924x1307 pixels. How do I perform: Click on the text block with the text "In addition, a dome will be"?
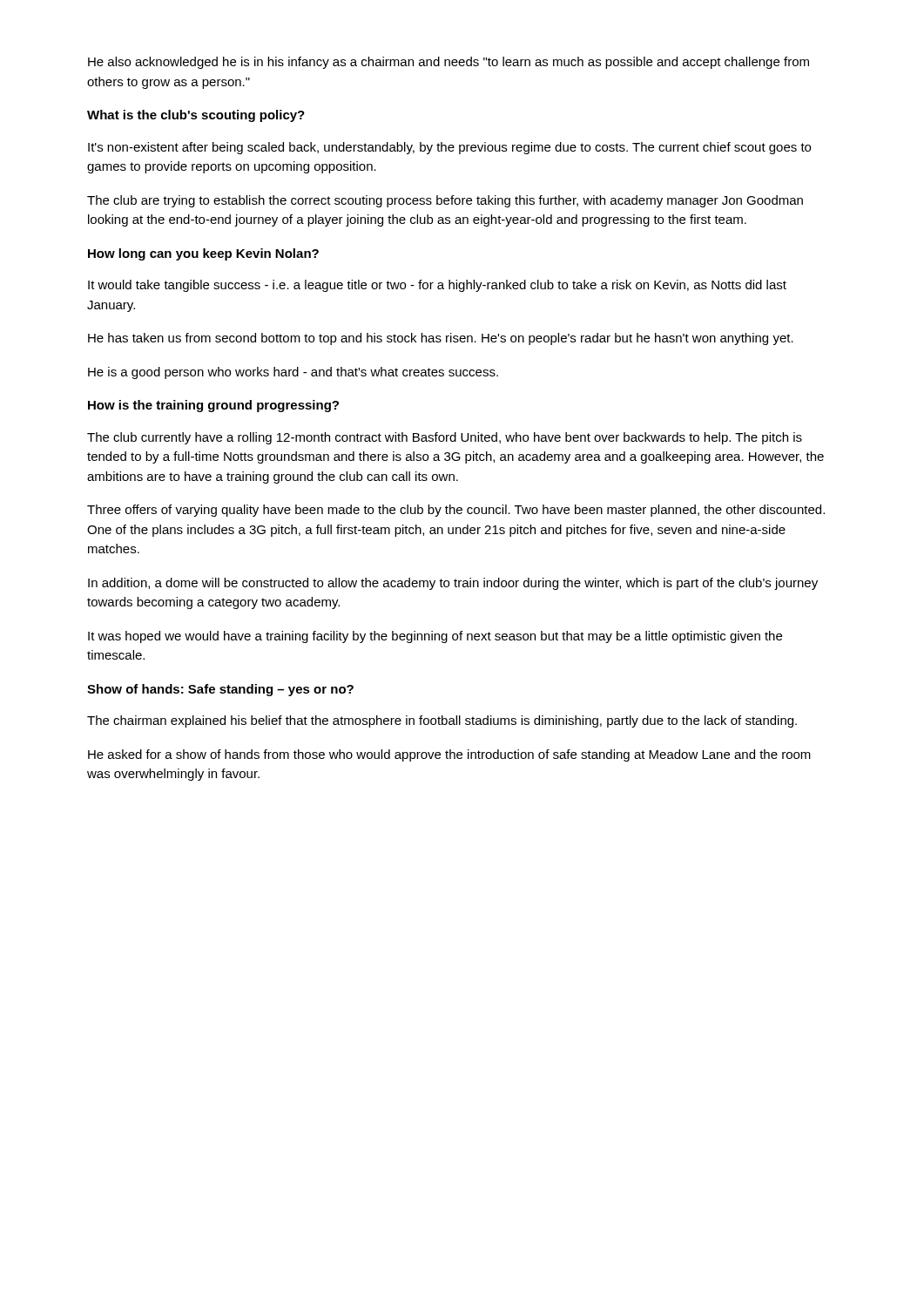click(453, 592)
